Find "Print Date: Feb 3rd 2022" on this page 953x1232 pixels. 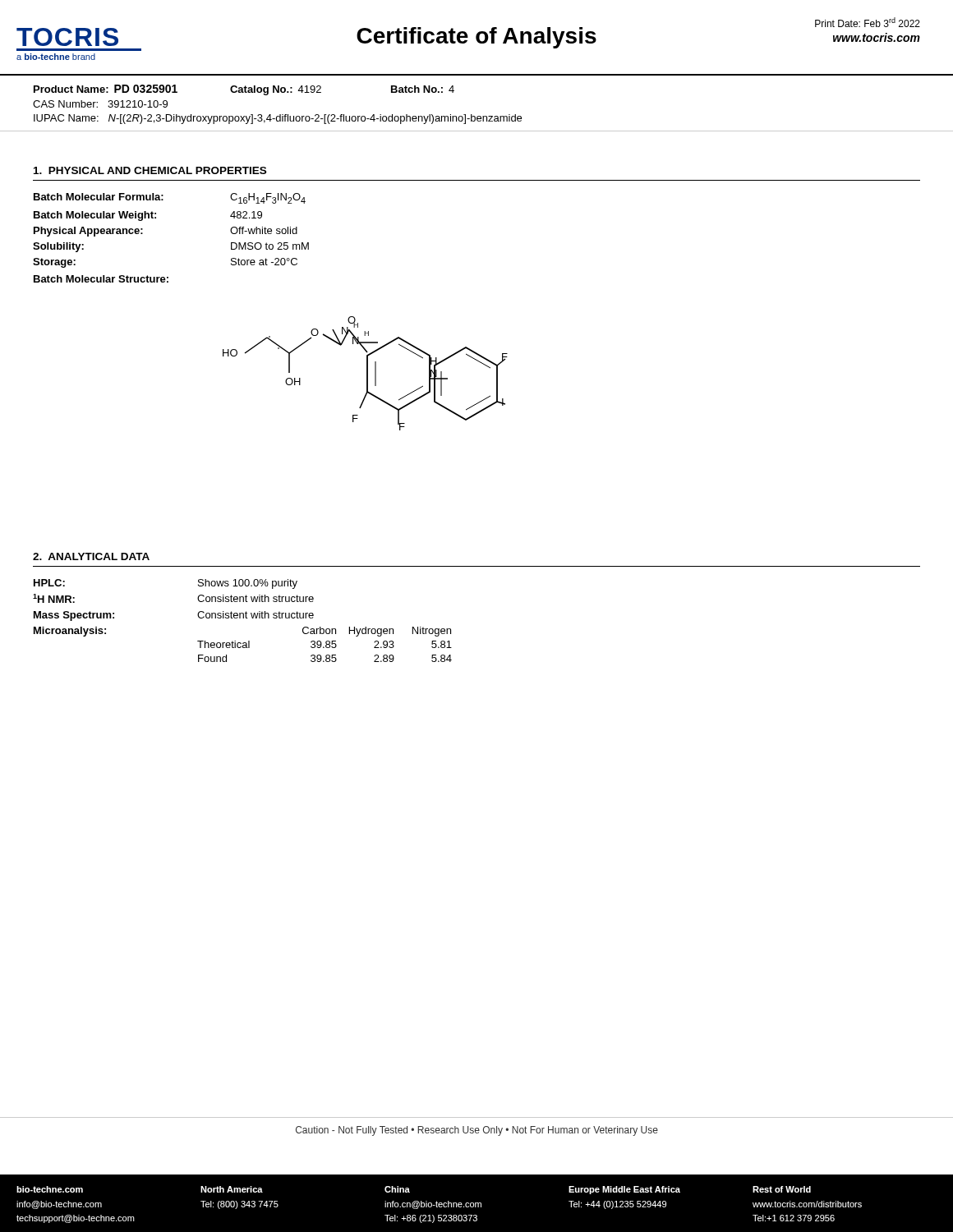(867, 23)
